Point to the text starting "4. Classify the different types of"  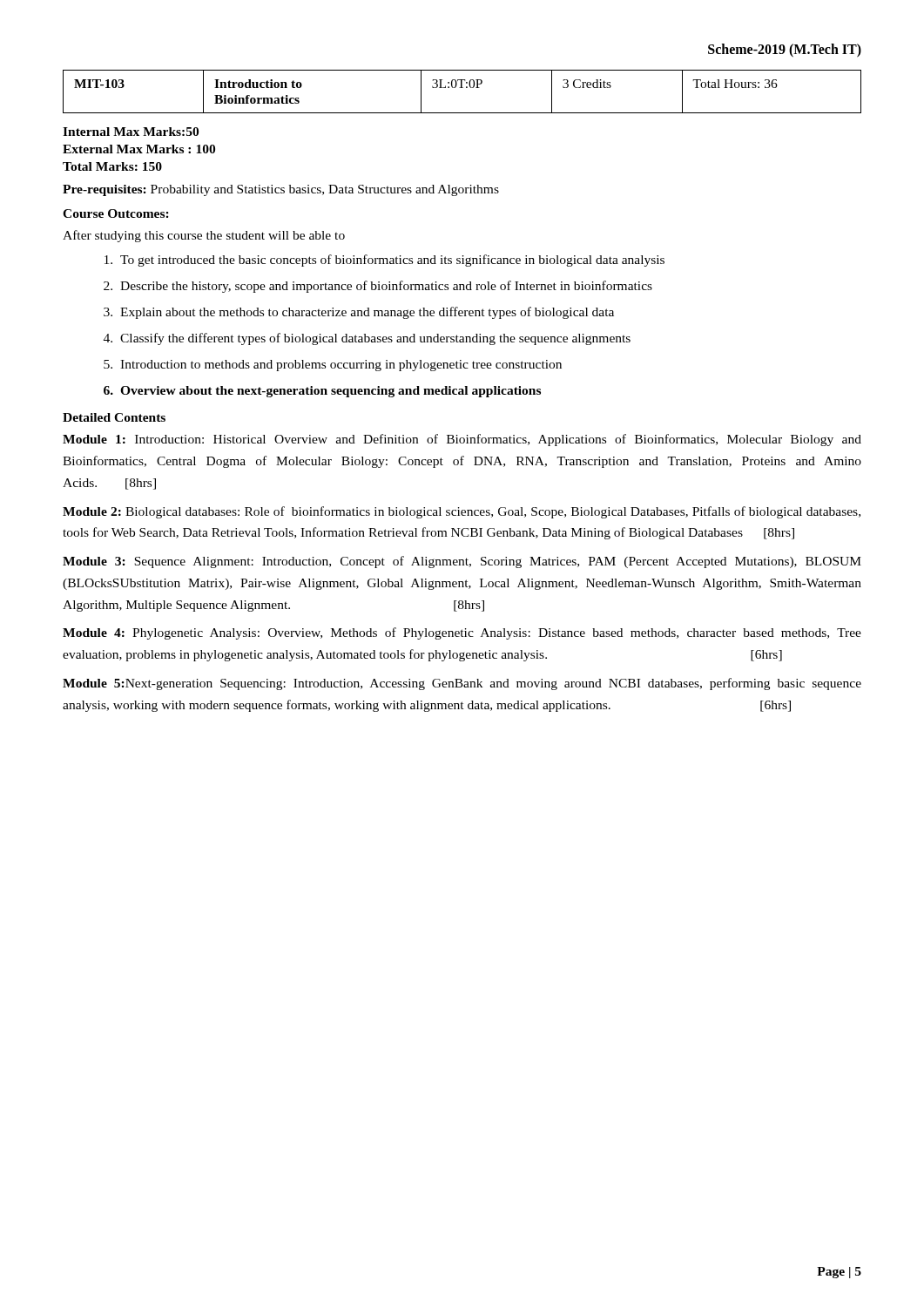(478, 338)
